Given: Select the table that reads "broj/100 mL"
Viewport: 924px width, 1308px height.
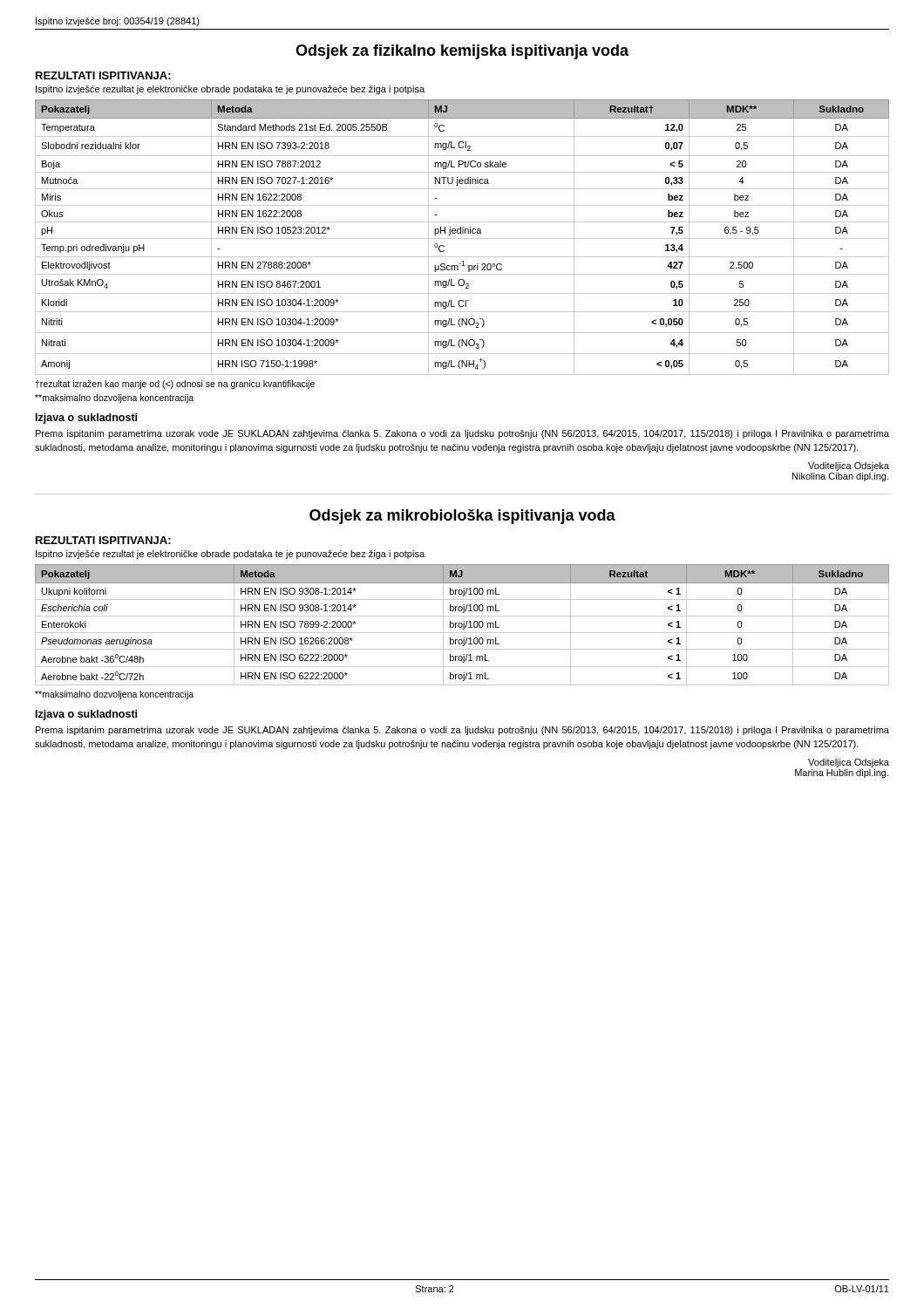Looking at the screenshot, I should coord(462,625).
